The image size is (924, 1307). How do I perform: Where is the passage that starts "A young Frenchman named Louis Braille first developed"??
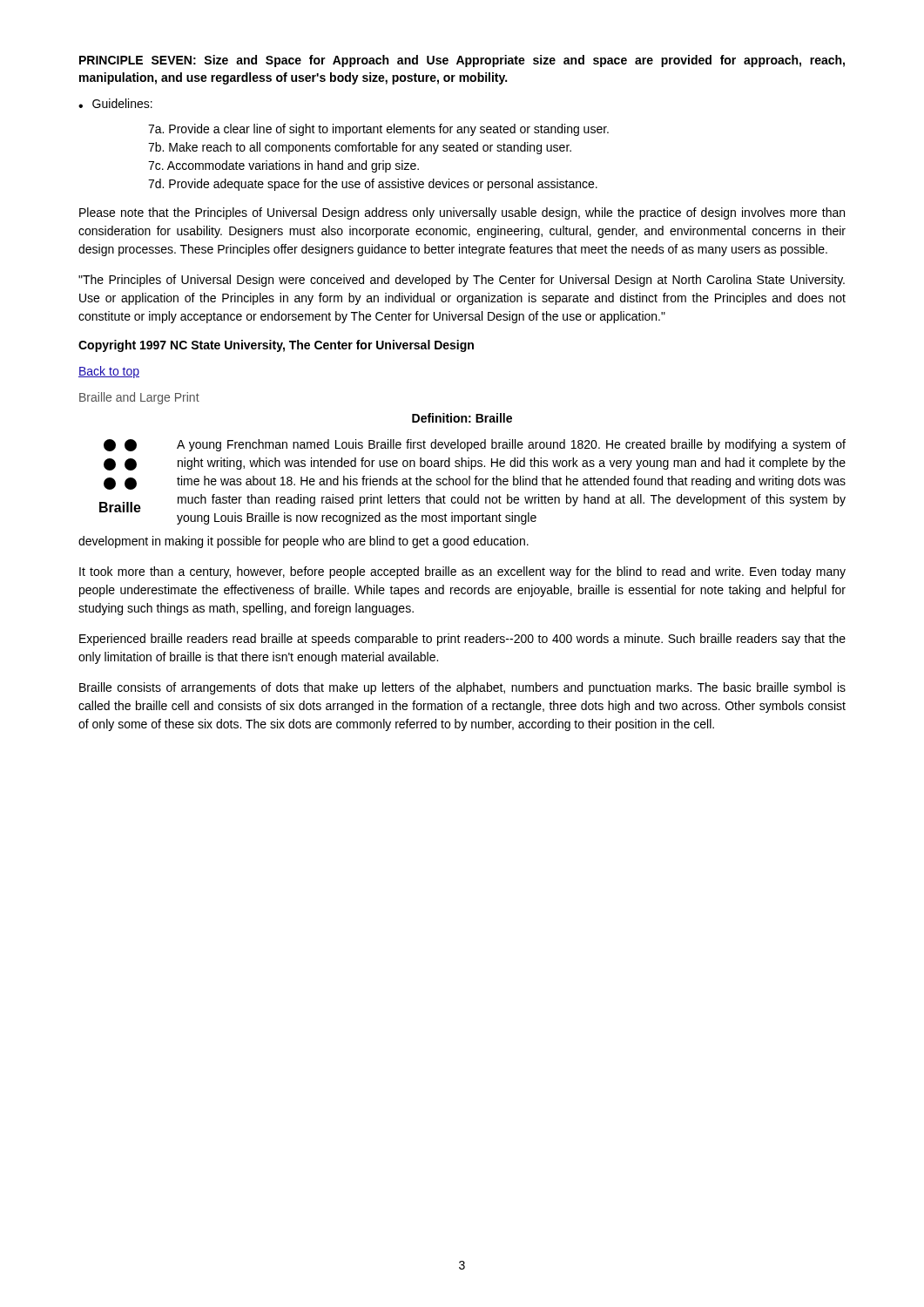[x=511, y=481]
